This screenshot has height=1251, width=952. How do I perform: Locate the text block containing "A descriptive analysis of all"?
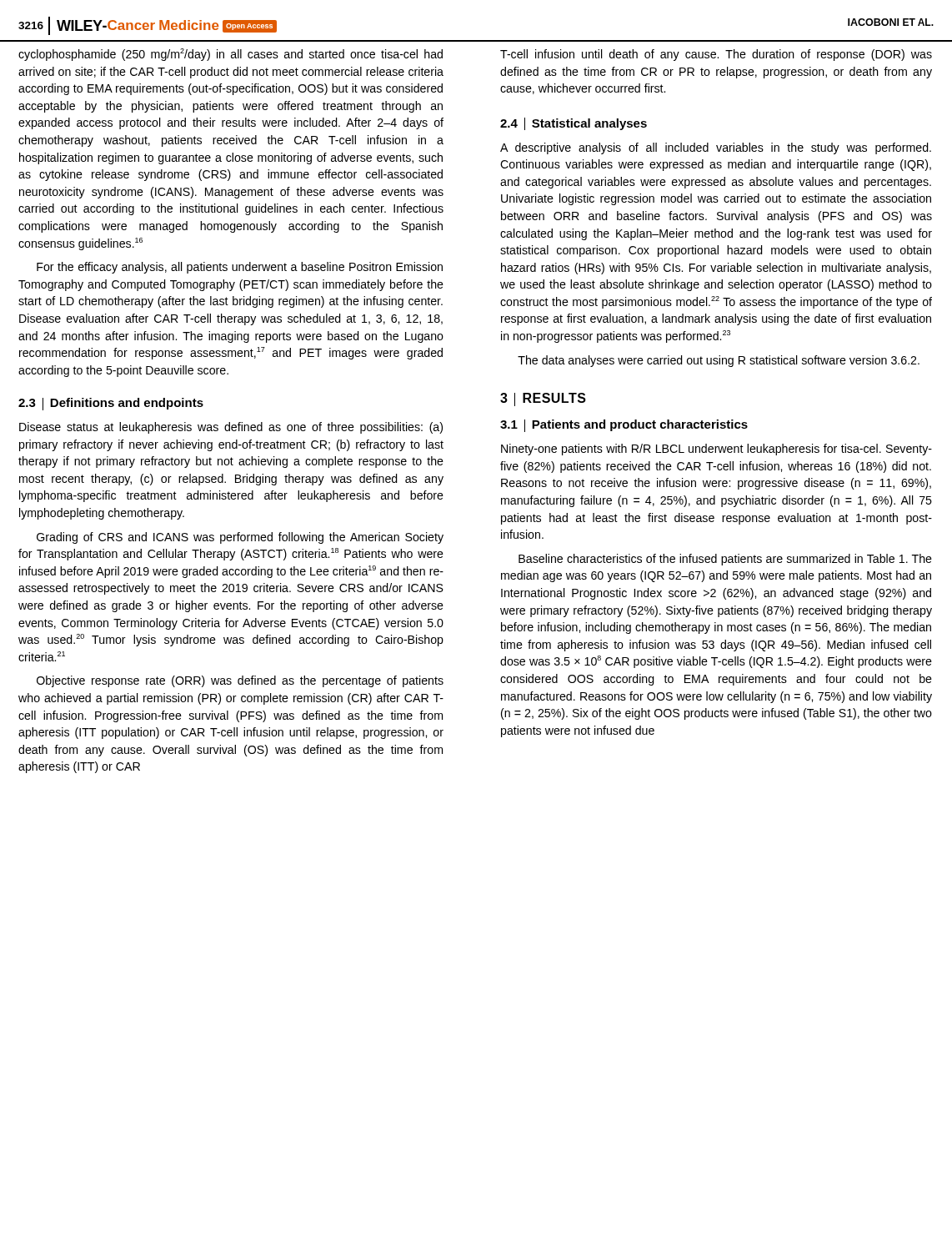(x=716, y=242)
